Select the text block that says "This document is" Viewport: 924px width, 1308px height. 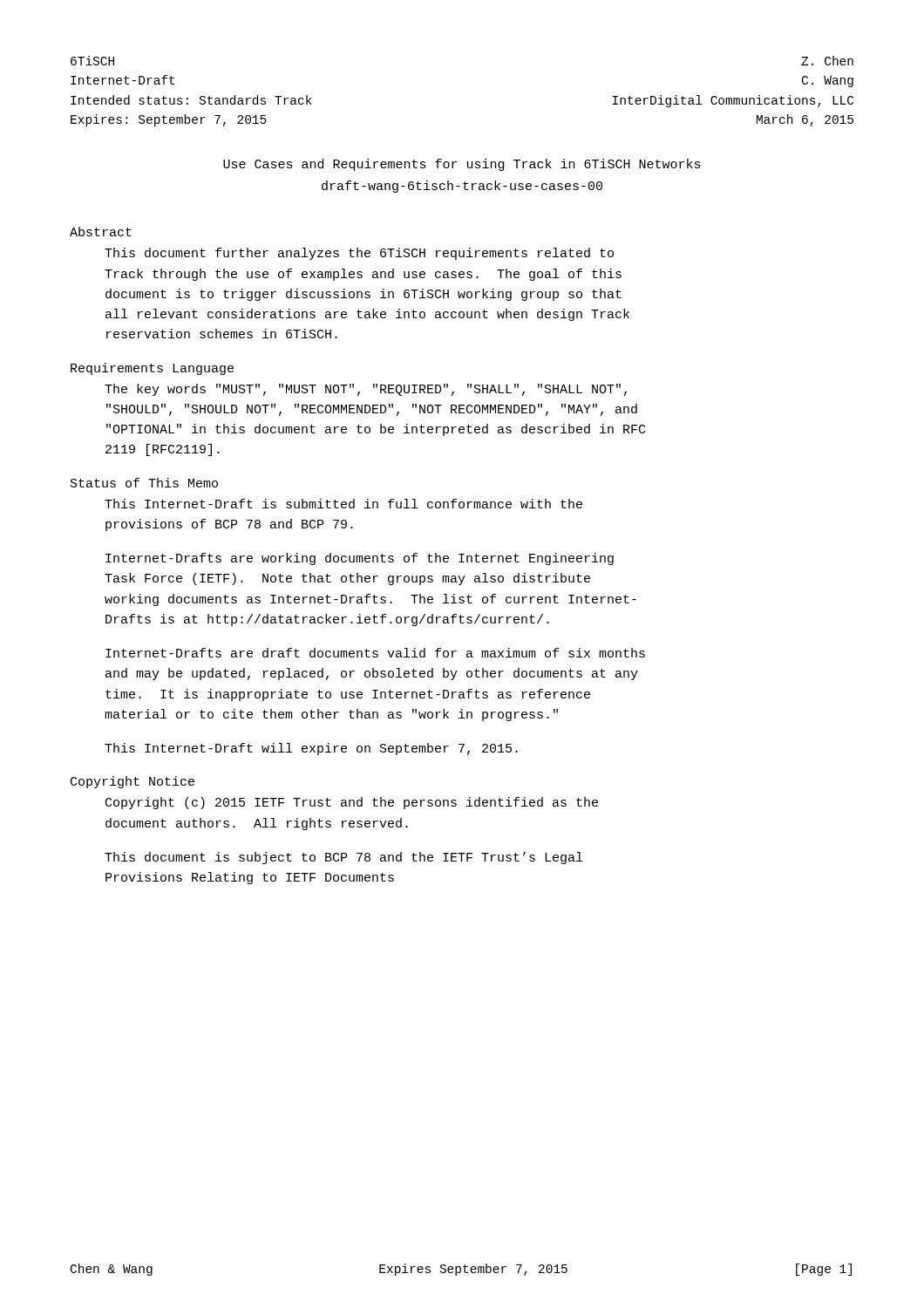[344, 869]
